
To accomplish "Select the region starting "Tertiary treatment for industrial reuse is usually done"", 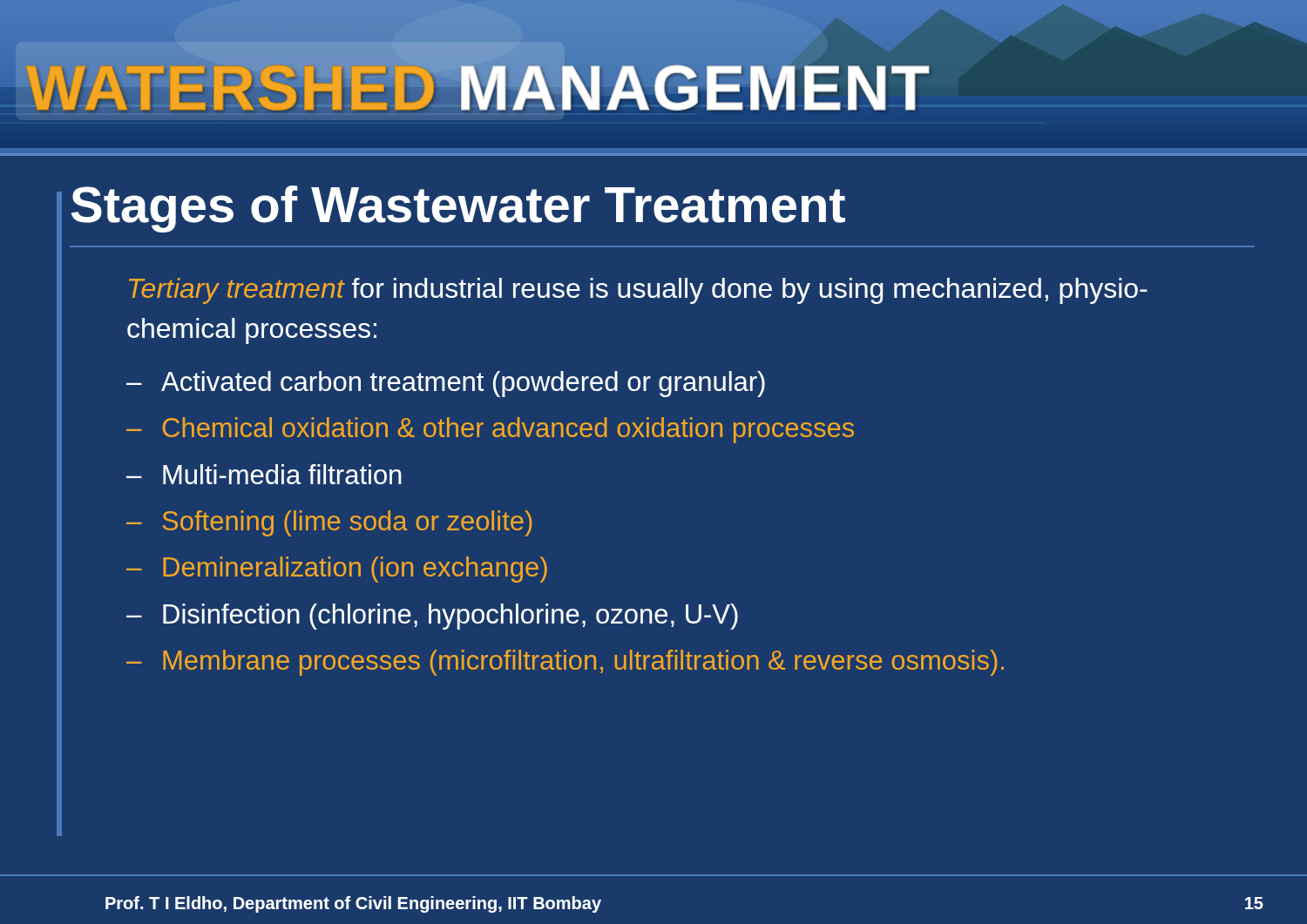I will click(x=637, y=308).
